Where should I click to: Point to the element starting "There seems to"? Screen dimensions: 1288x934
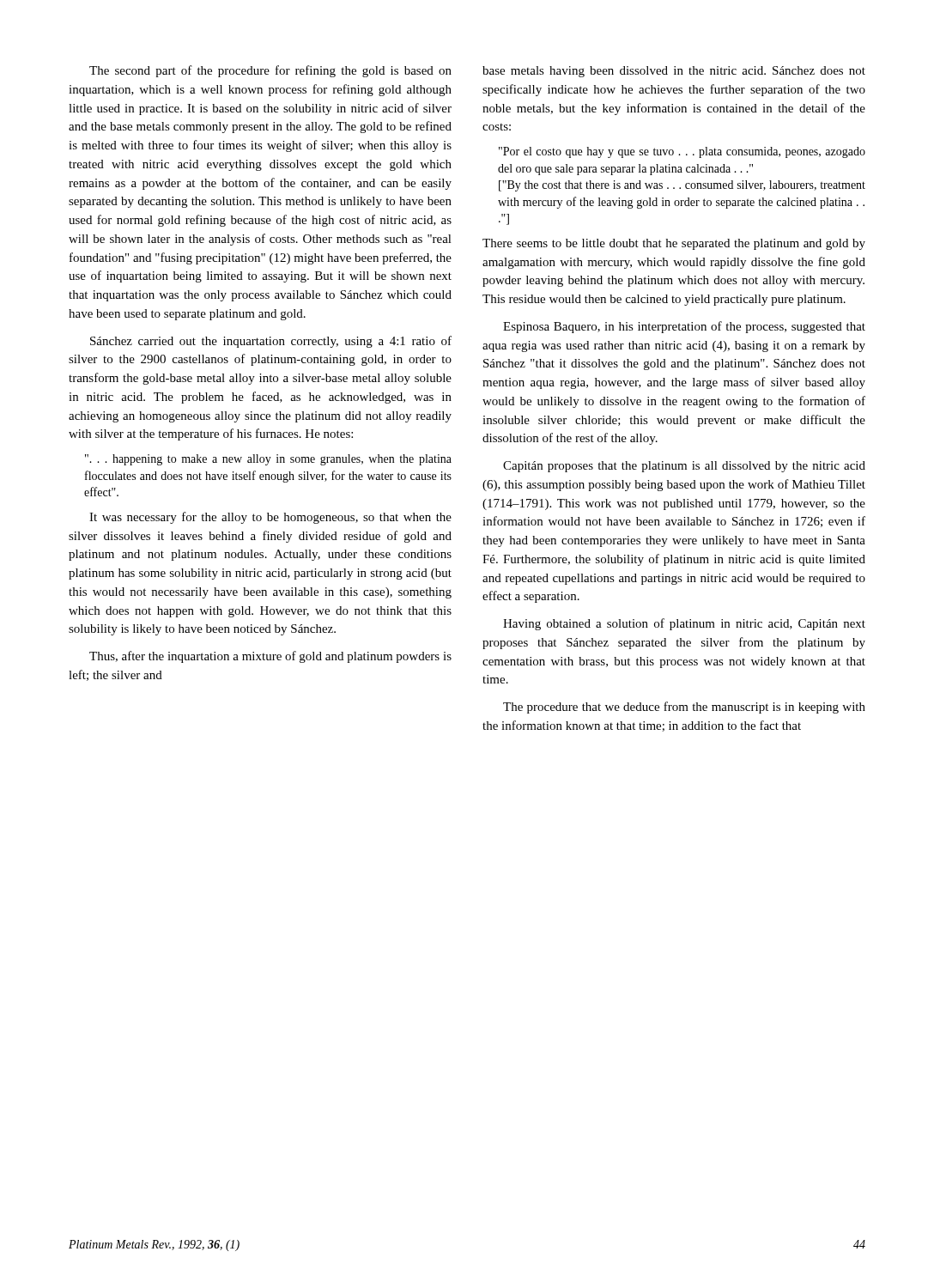click(674, 272)
